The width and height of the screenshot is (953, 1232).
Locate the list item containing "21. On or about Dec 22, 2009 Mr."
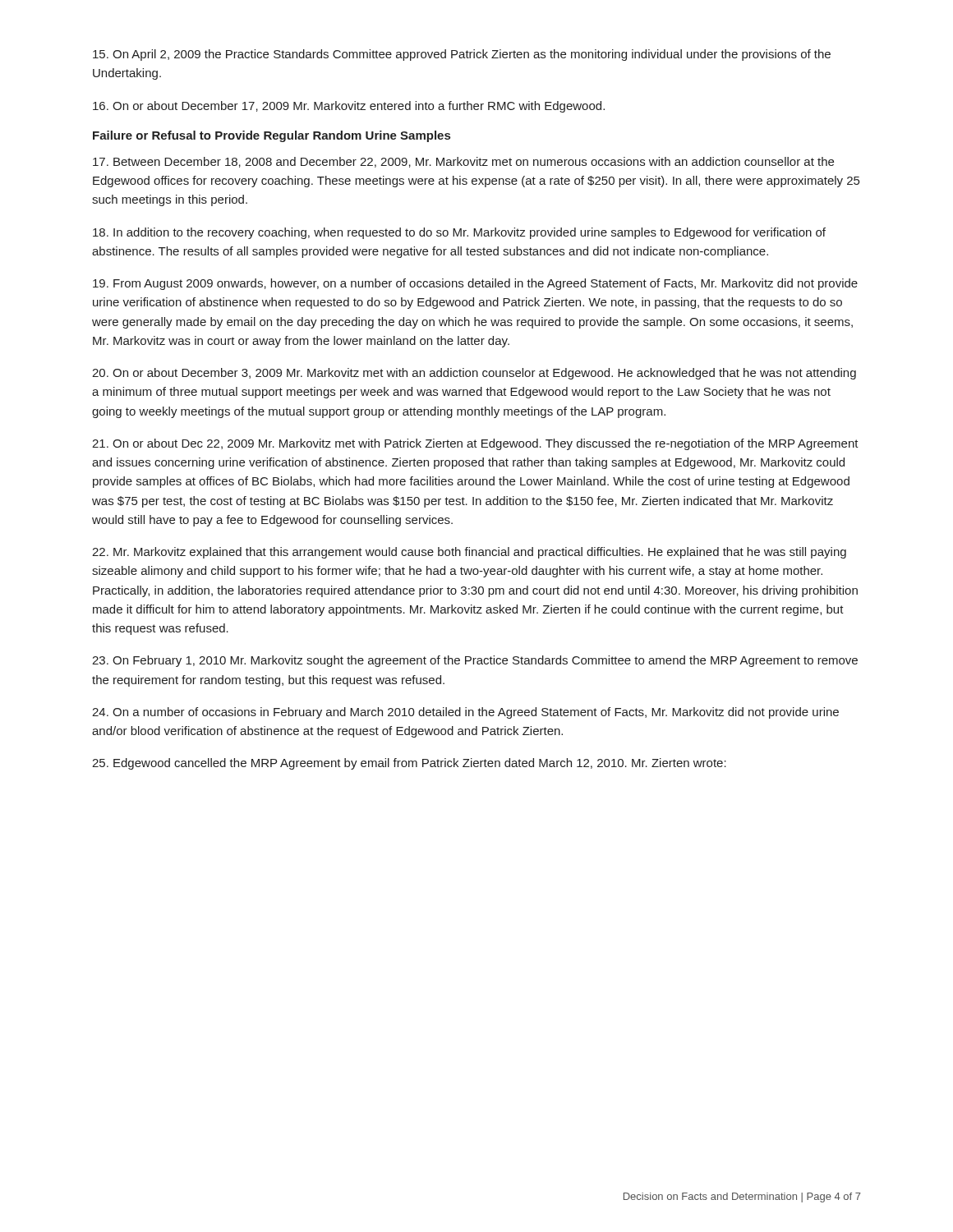(x=475, y=481)
